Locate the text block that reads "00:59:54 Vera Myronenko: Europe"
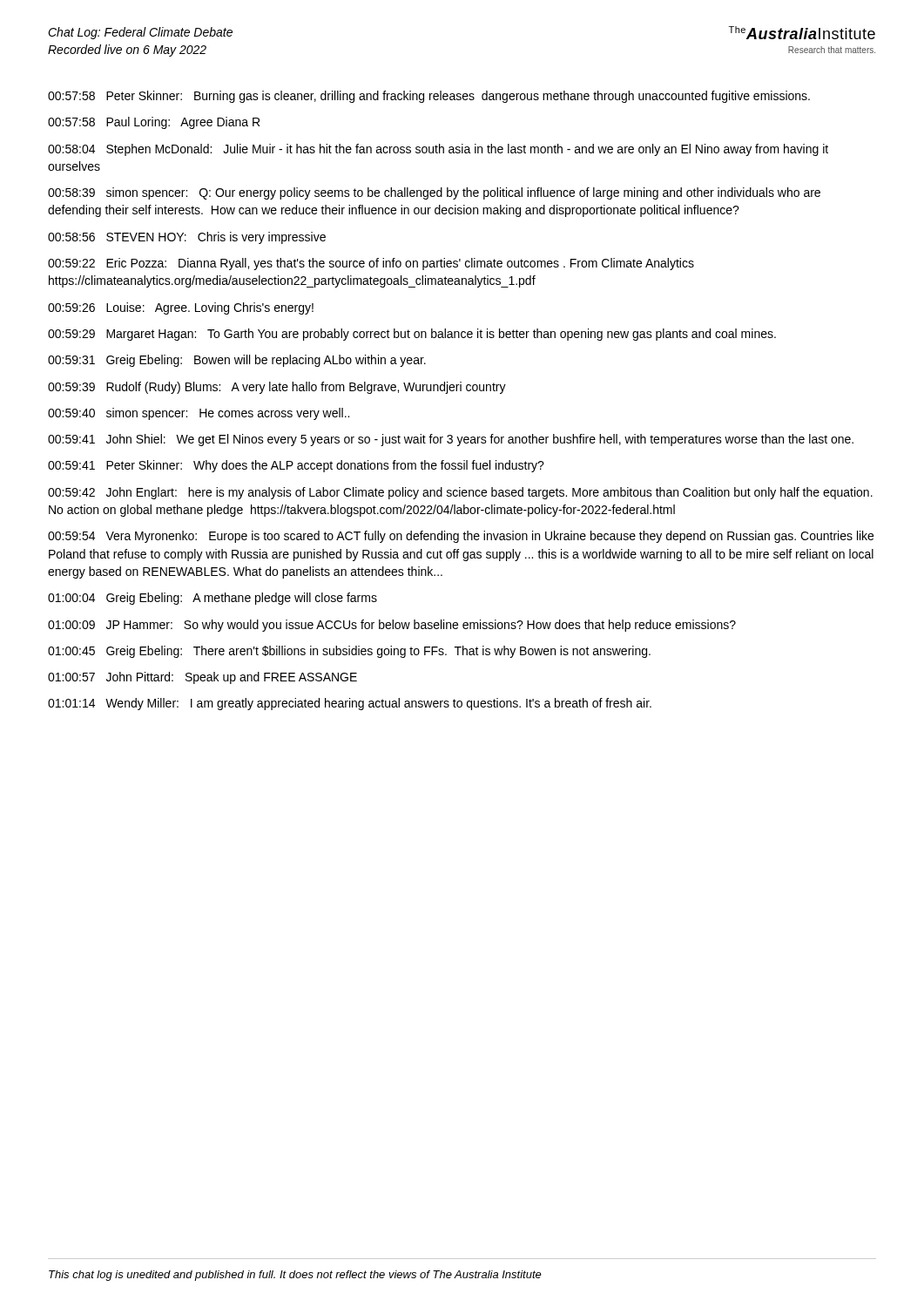Screen dimensions: 1307x924 [x=461, y=554]
